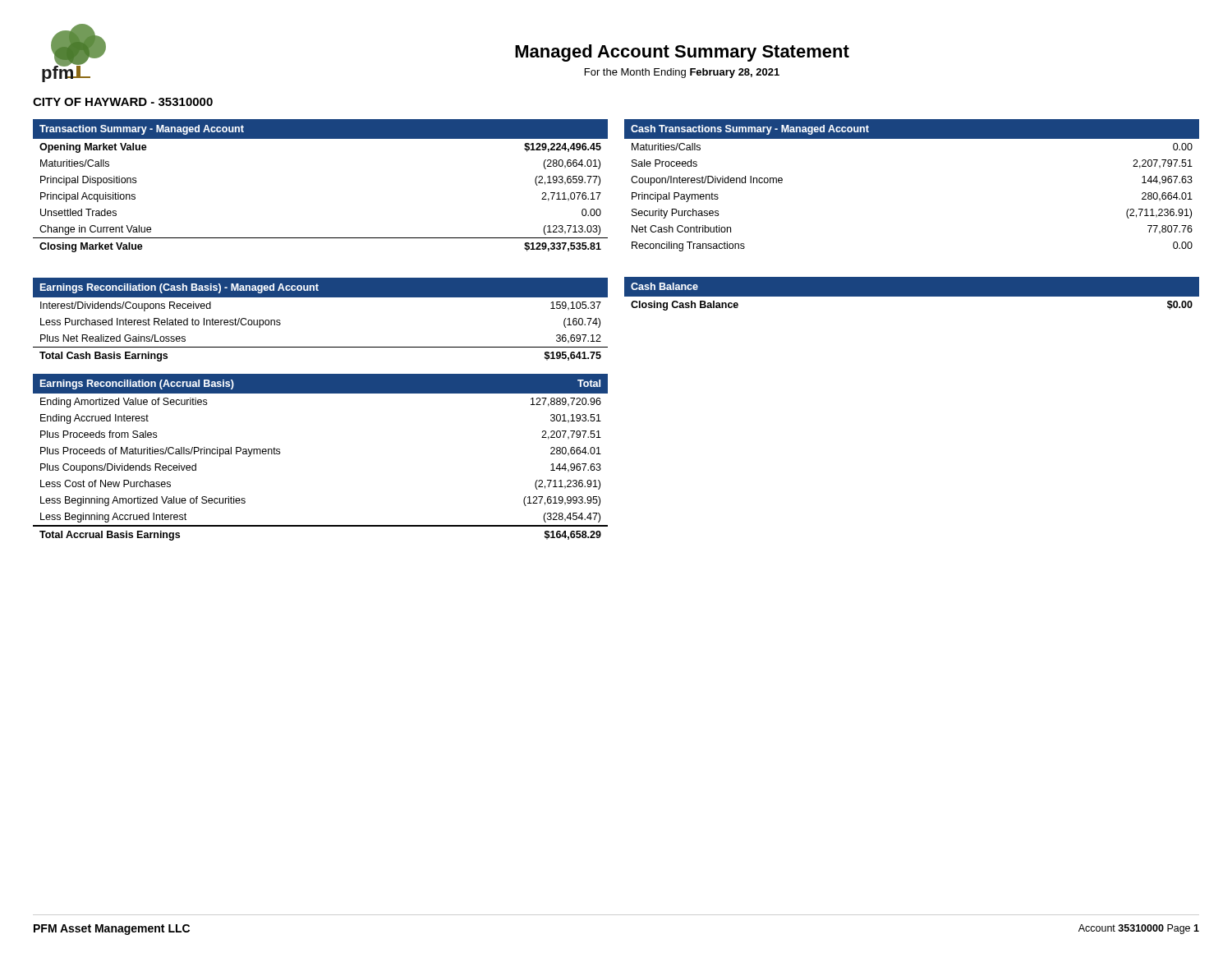Locate the table with the text "Closing Cash Balance"

click(x=912, y=295)
